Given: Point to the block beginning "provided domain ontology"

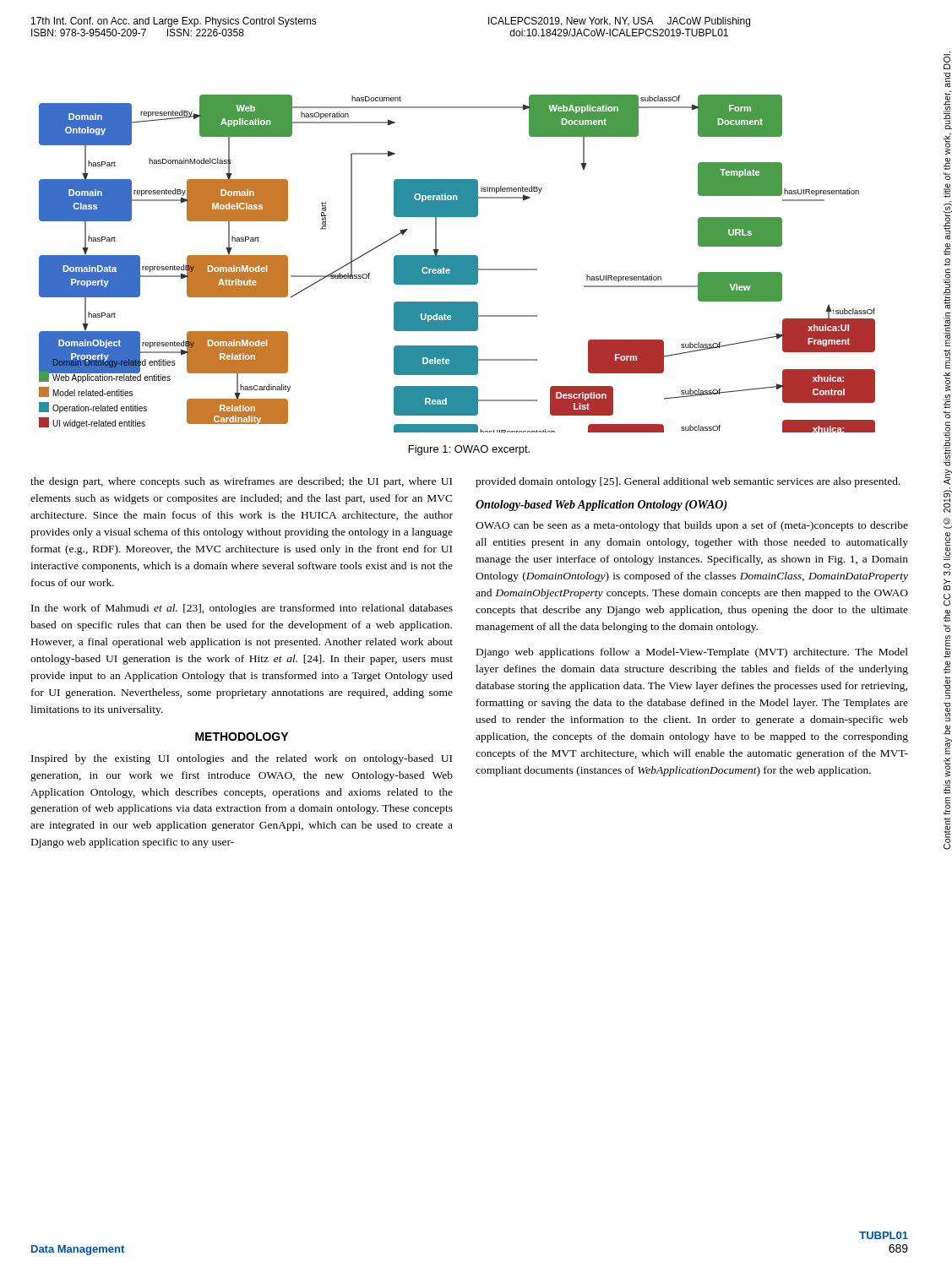Looking at the screenshot, I should coord(688,481).
